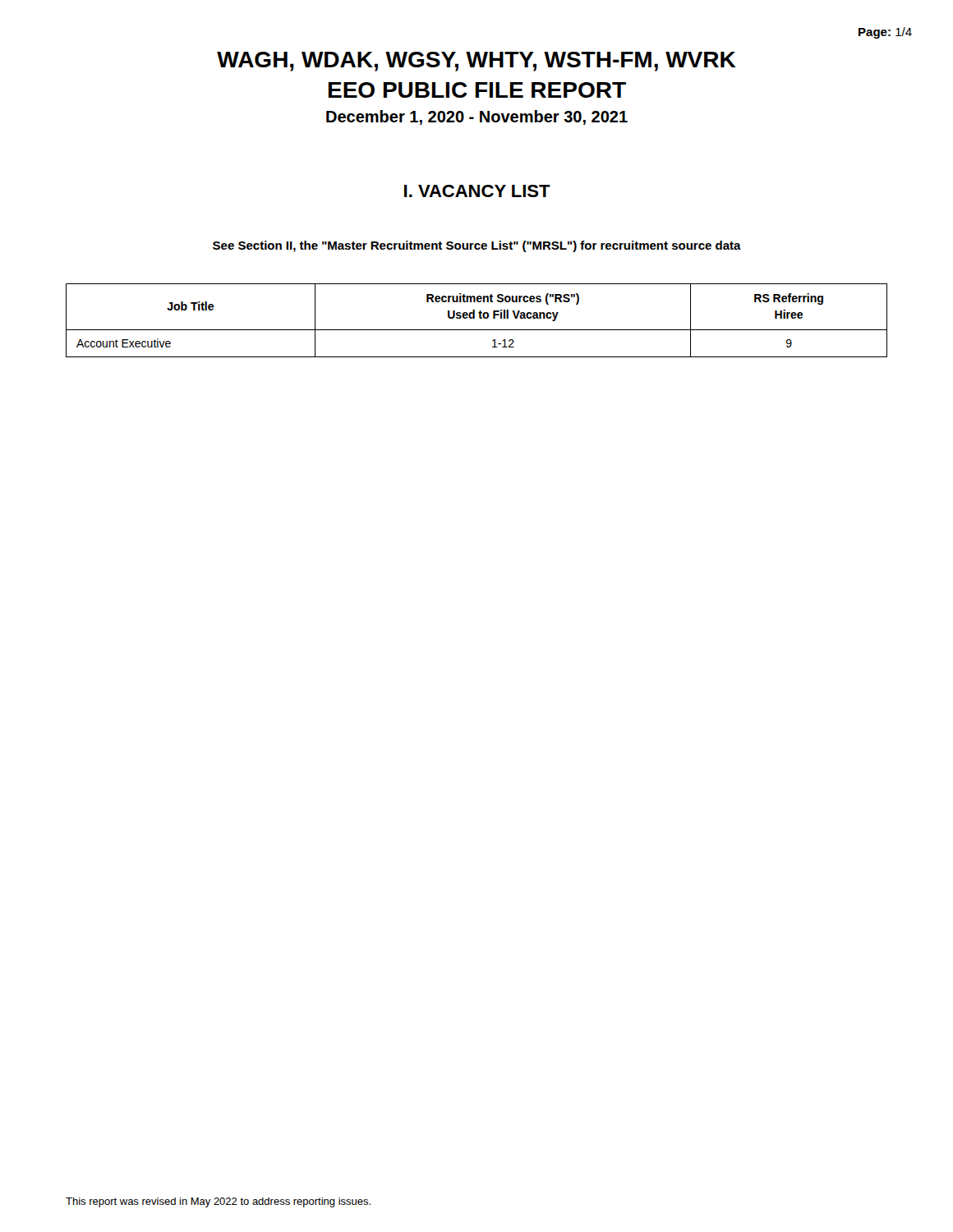Find the passage starting "WAGH, WDAK, WGSY, WHTY, WSTH-FM, WVRK"
The height and width of the screenshot is (1232, 953).
coord(476,86)
